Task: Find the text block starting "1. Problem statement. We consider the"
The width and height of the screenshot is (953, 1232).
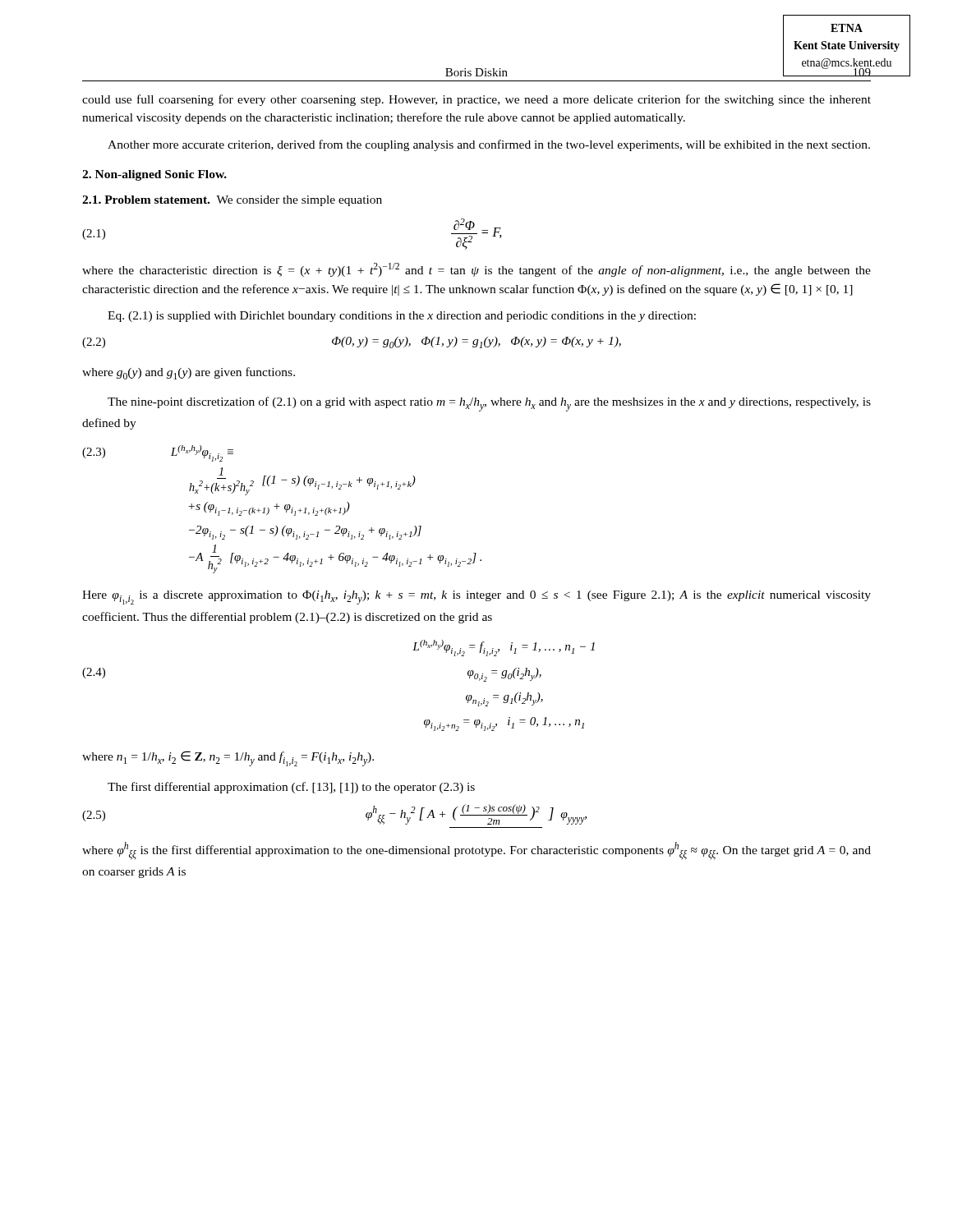Action: point(232,199)
